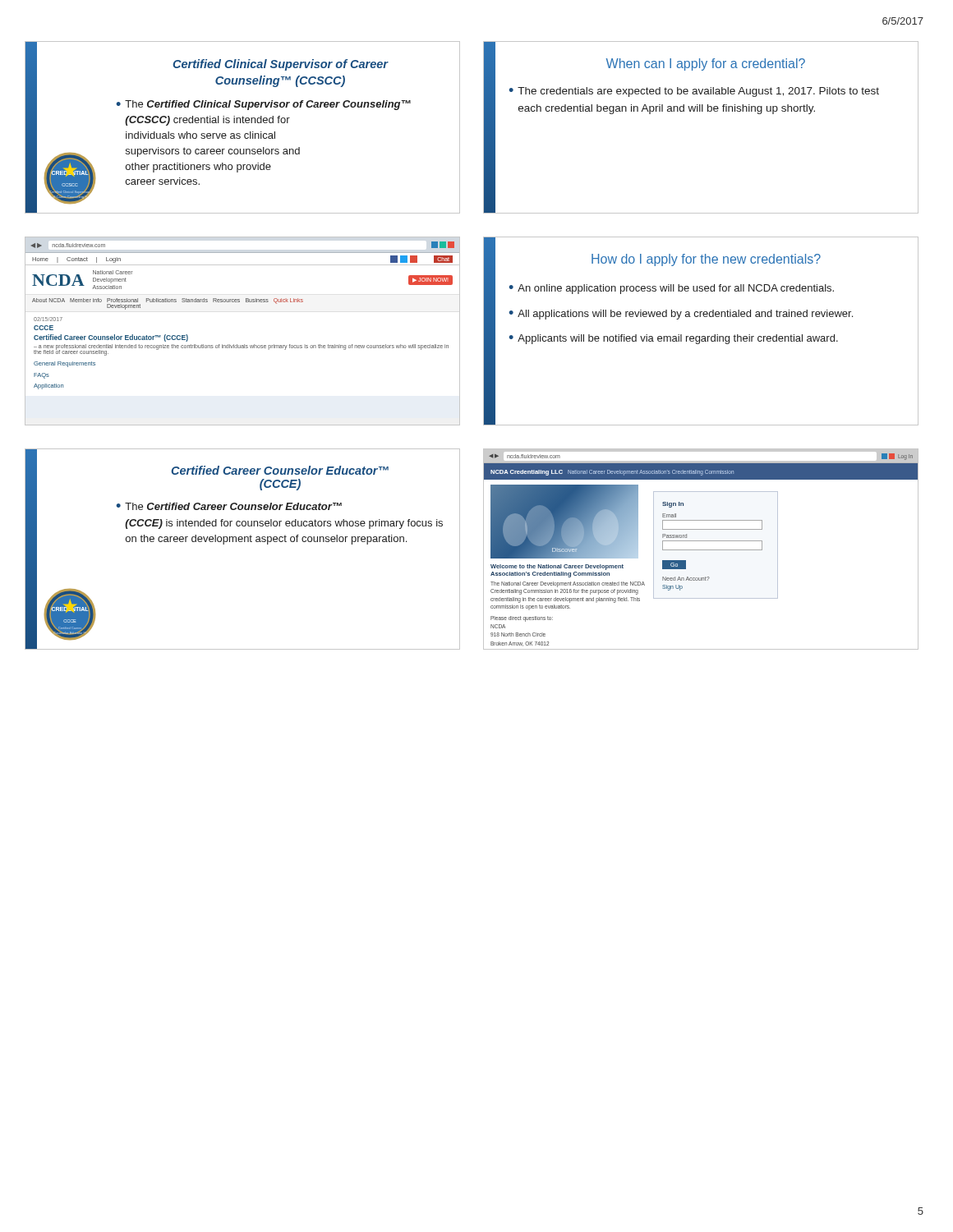Navigate to the passage starting "CREDENTIAL CCCE Certified"

(242, 549)
